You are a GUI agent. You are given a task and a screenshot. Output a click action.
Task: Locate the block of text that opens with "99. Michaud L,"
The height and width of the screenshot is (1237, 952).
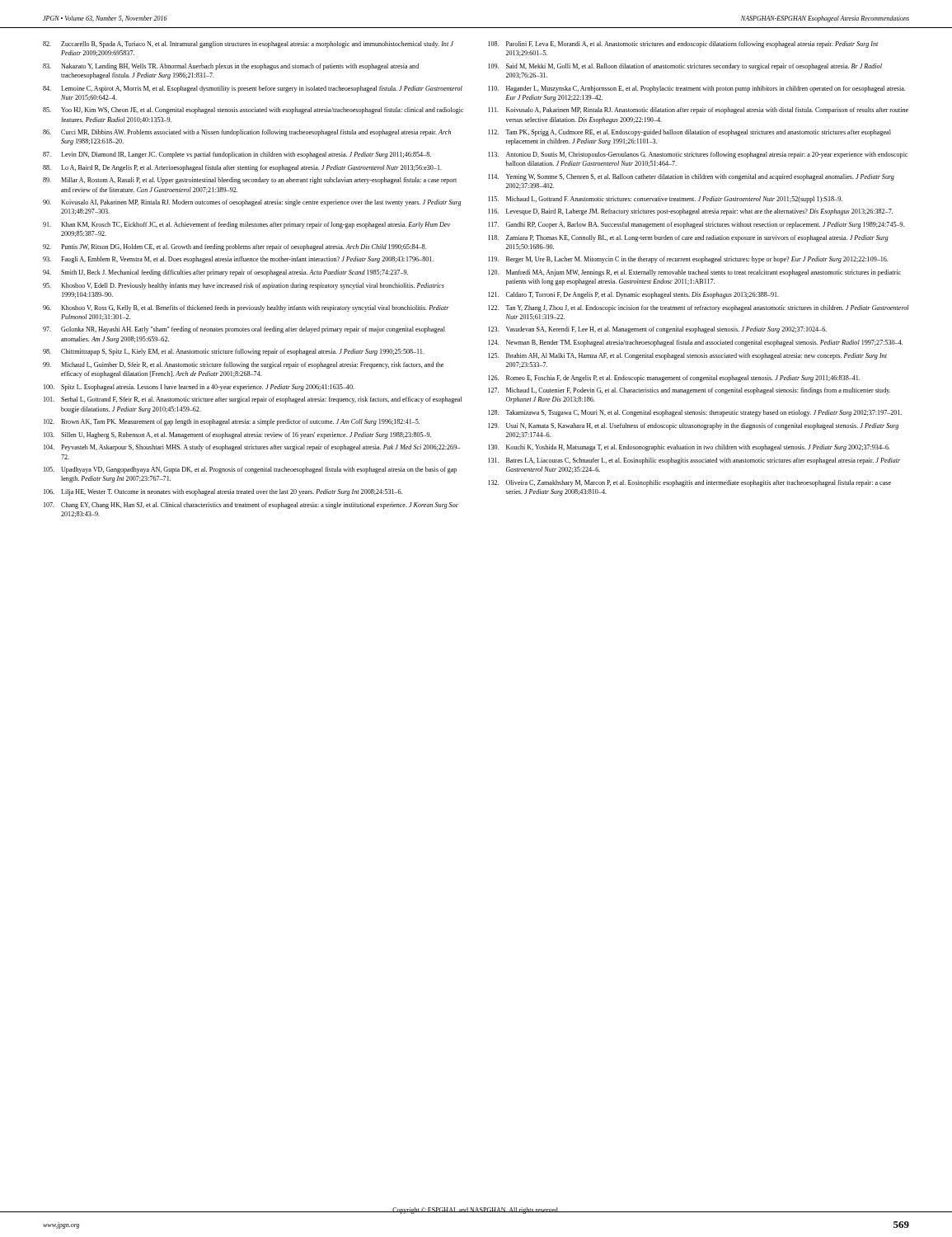pyautogui.click(x=254, y=369)
